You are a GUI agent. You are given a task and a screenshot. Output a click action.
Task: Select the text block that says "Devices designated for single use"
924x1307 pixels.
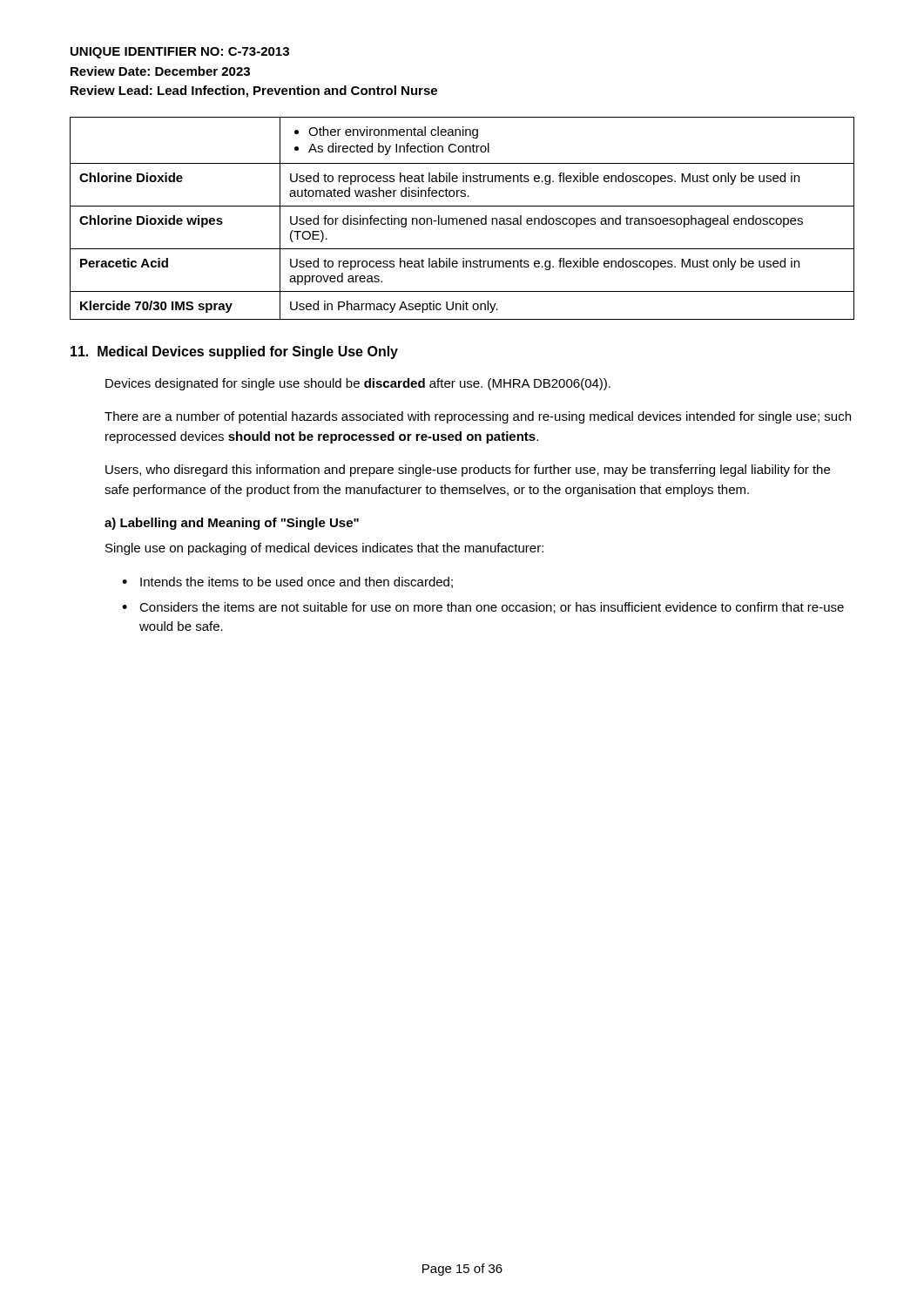point(358,382)
